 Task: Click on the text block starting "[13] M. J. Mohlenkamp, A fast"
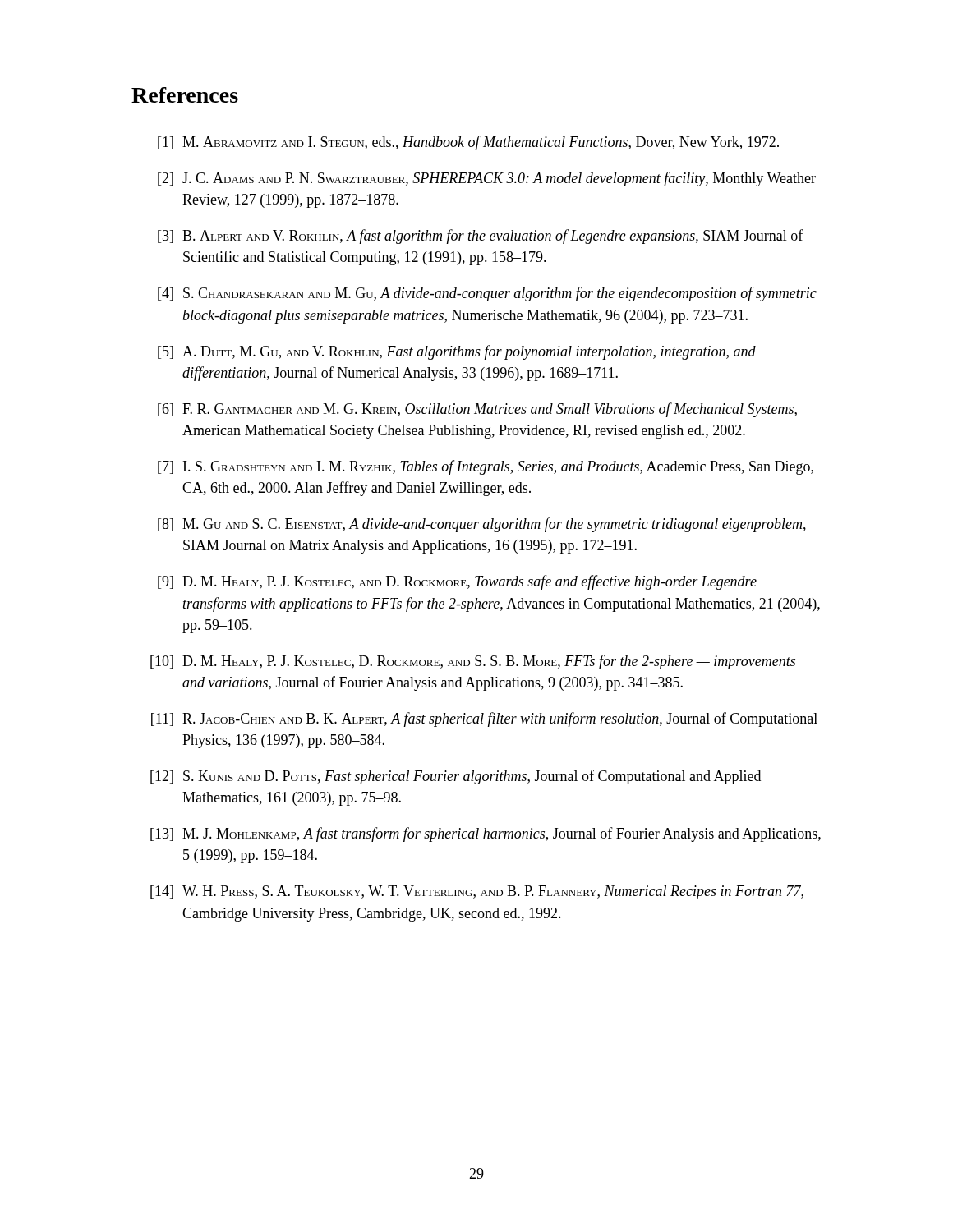(x=476, y=845)
